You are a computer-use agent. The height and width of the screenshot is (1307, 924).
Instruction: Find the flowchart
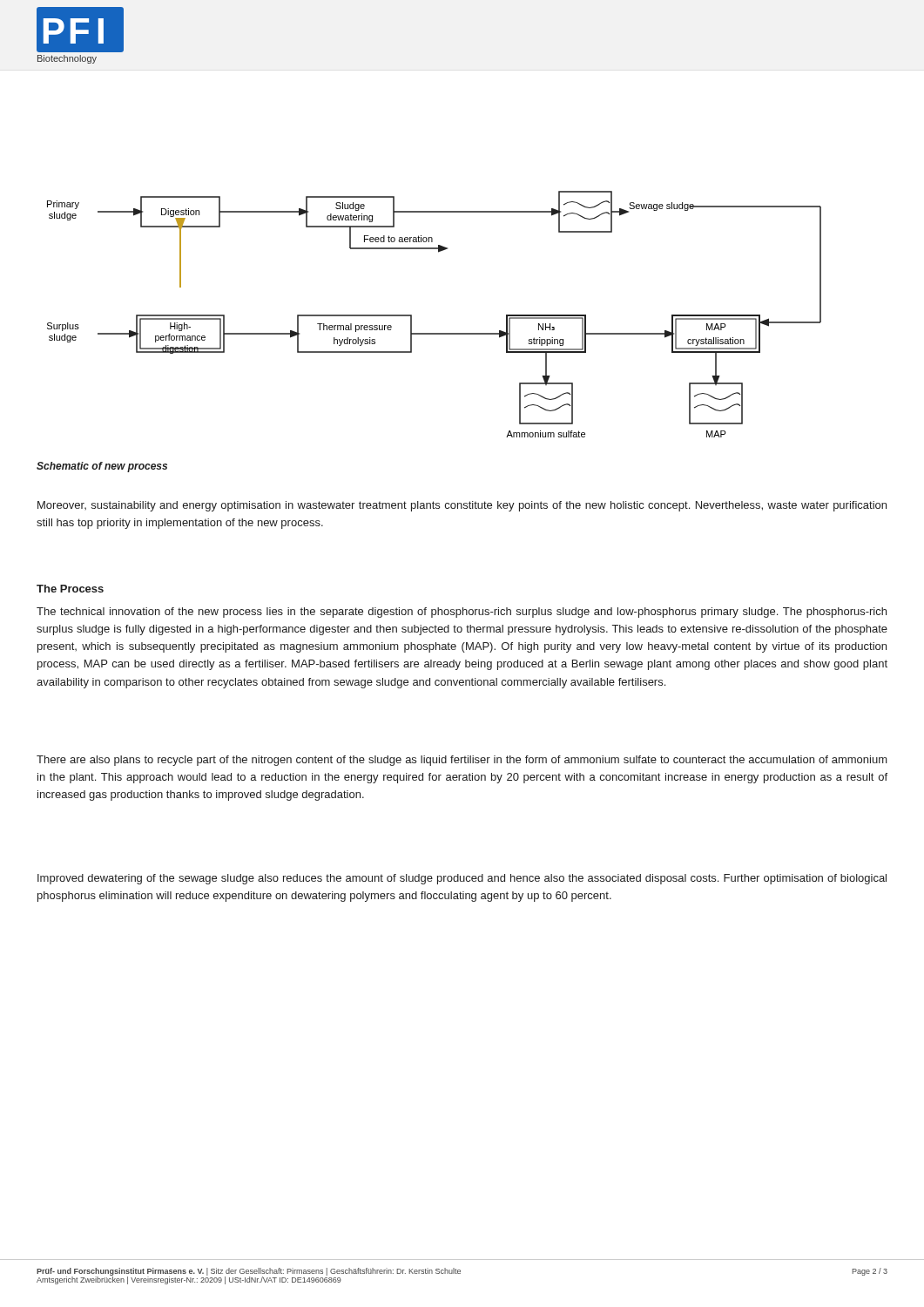point(462,270)
